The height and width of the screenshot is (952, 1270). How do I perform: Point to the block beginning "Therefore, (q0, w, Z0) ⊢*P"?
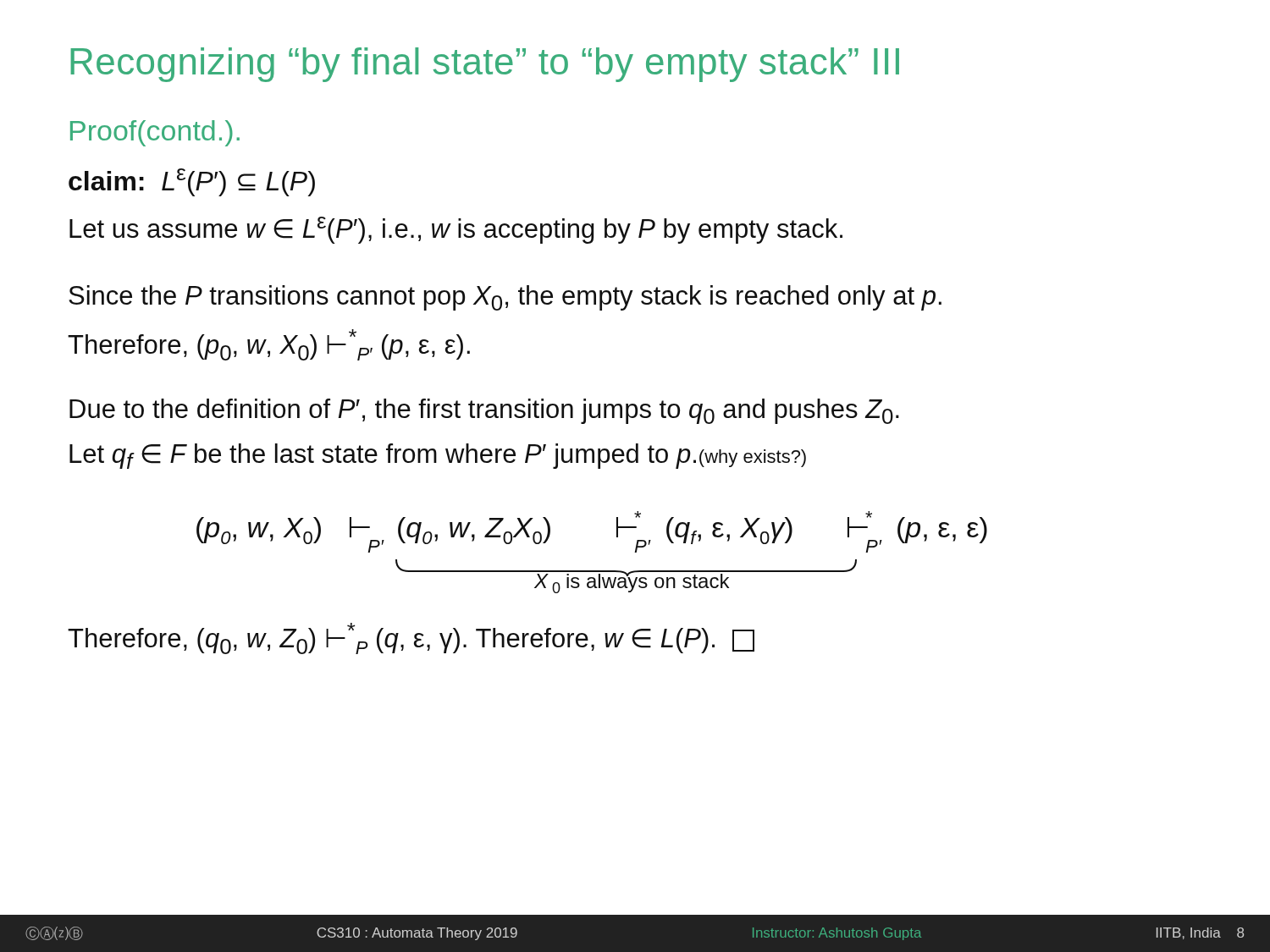[635, 638]
